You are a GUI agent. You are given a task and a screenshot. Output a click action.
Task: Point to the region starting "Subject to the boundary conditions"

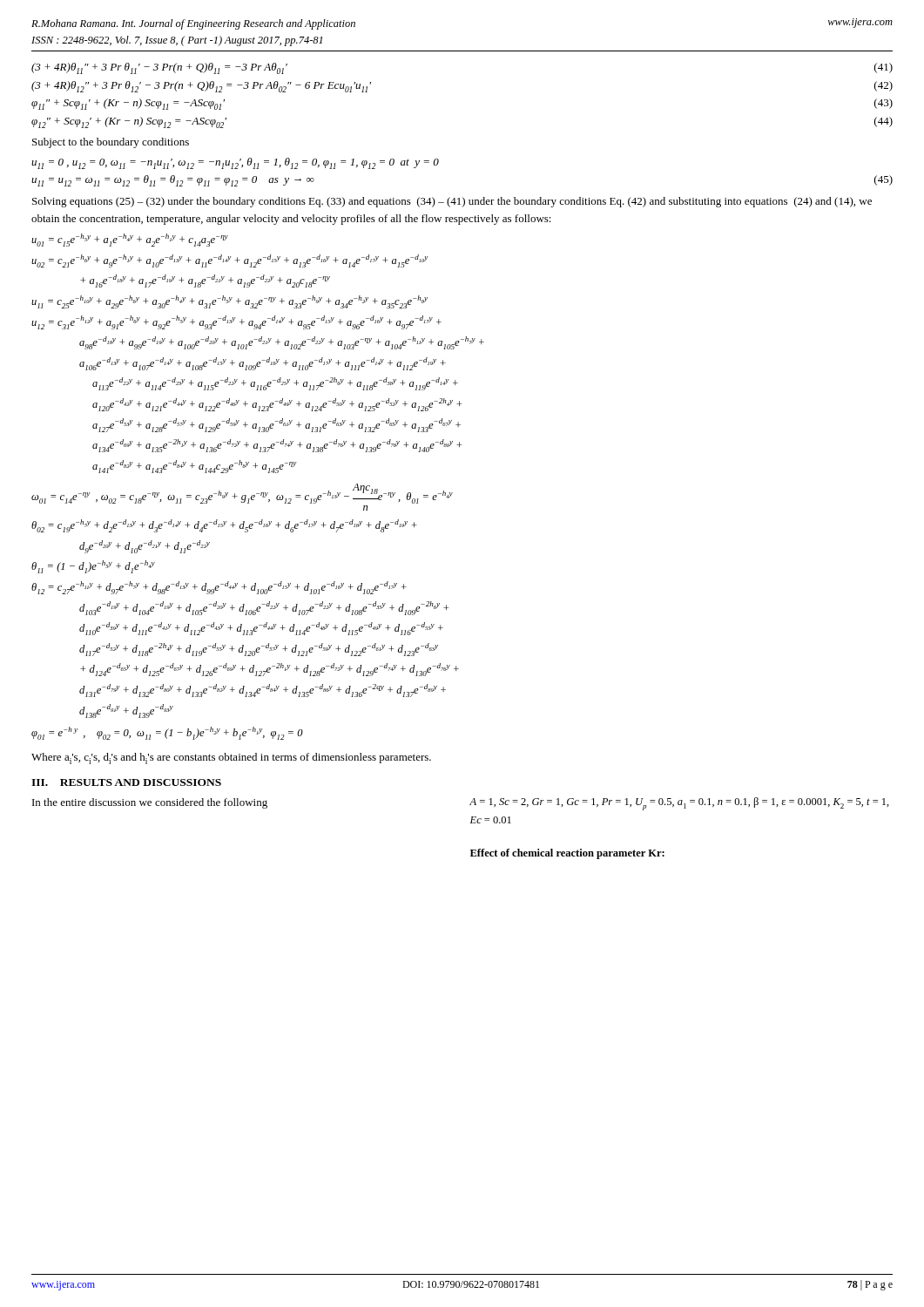coord(110,142)
